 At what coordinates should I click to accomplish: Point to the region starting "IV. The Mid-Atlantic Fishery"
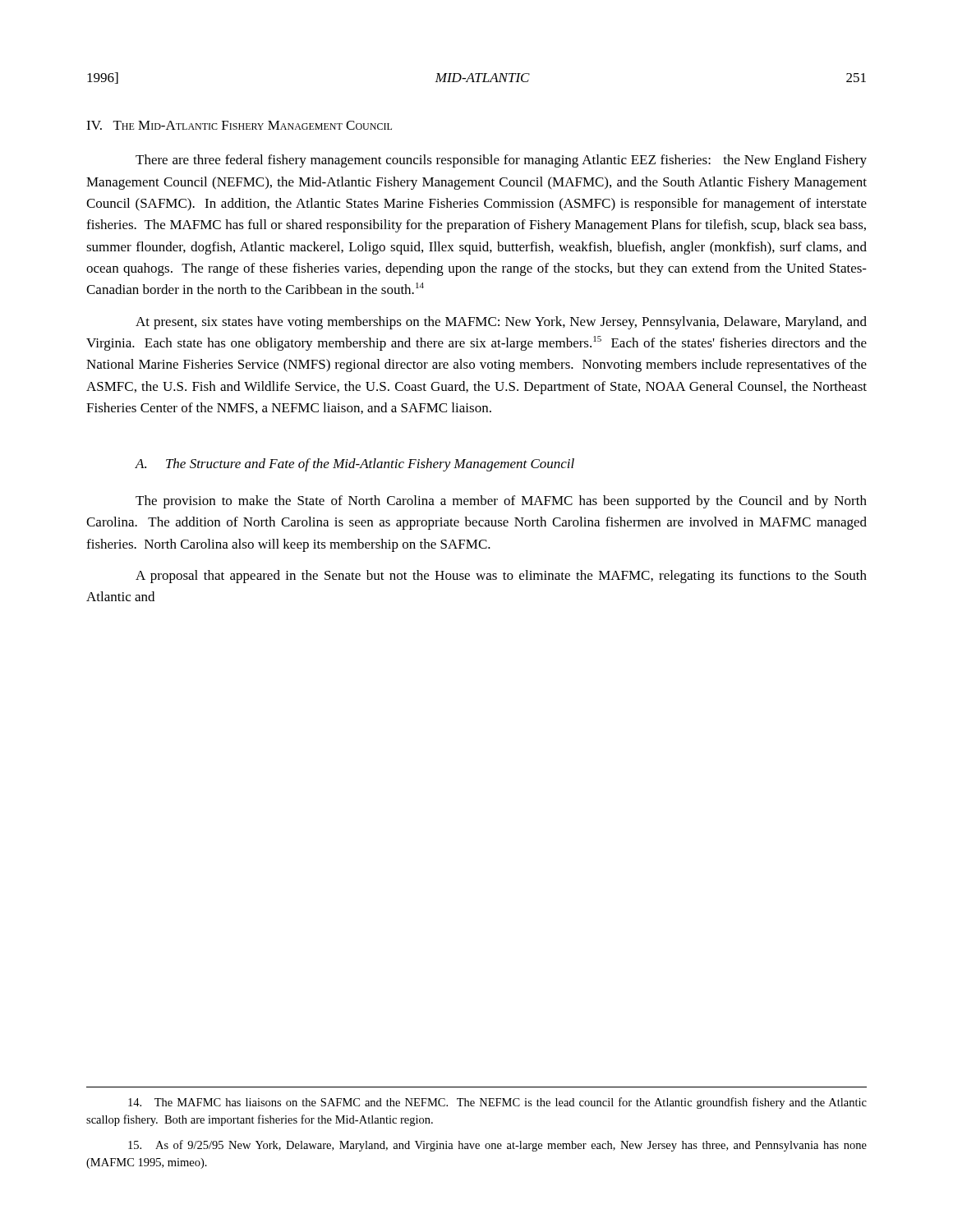pos(239,125)
